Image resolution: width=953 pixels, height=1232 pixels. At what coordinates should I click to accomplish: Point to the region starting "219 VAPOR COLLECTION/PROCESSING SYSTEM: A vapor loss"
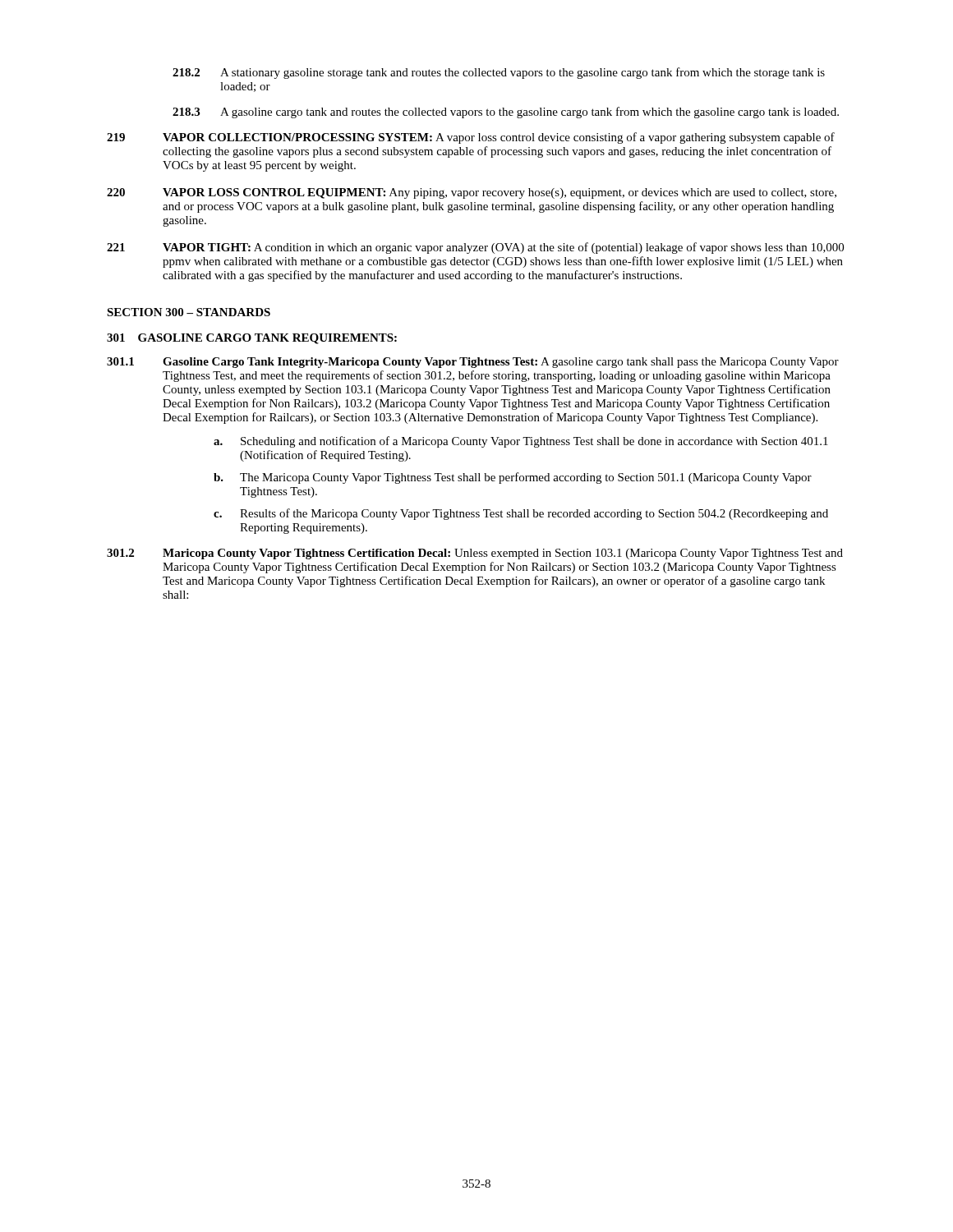[x=476, y=152]
